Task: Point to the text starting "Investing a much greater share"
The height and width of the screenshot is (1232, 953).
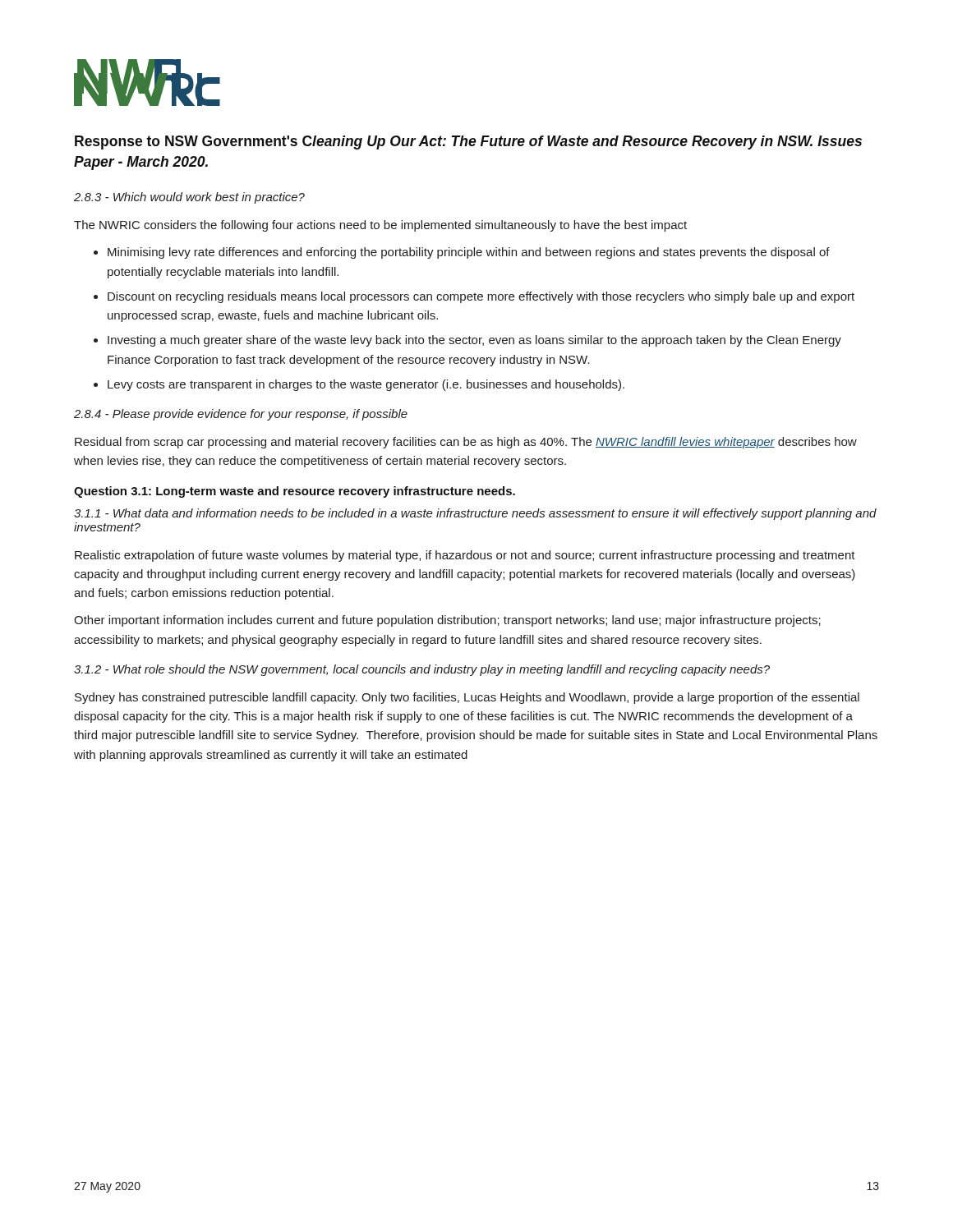Action: tap(474, 349)
